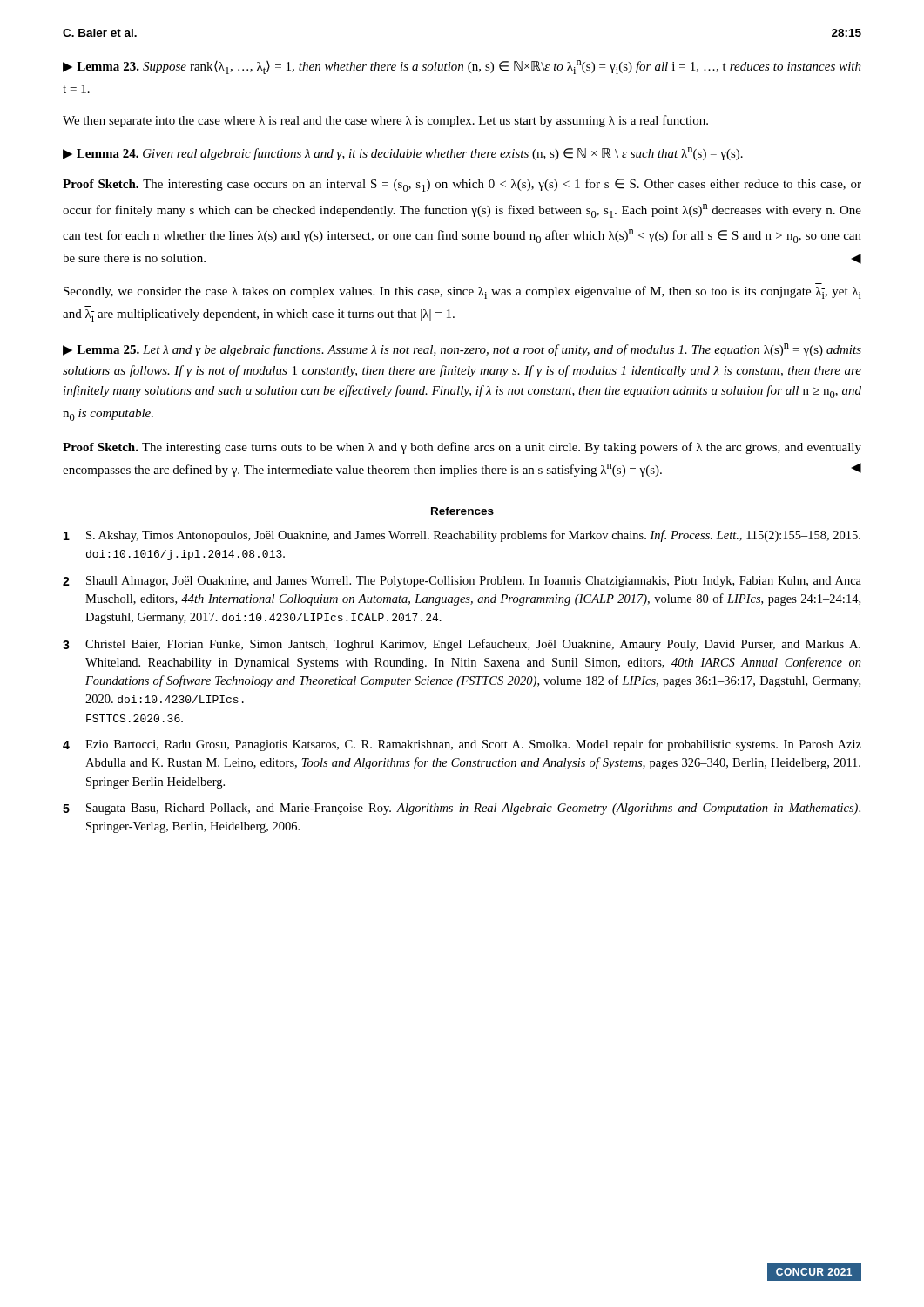Point to the block beginning "▶ Lemma 25."
Screen dimensions: 1307x924
(462, 382)
